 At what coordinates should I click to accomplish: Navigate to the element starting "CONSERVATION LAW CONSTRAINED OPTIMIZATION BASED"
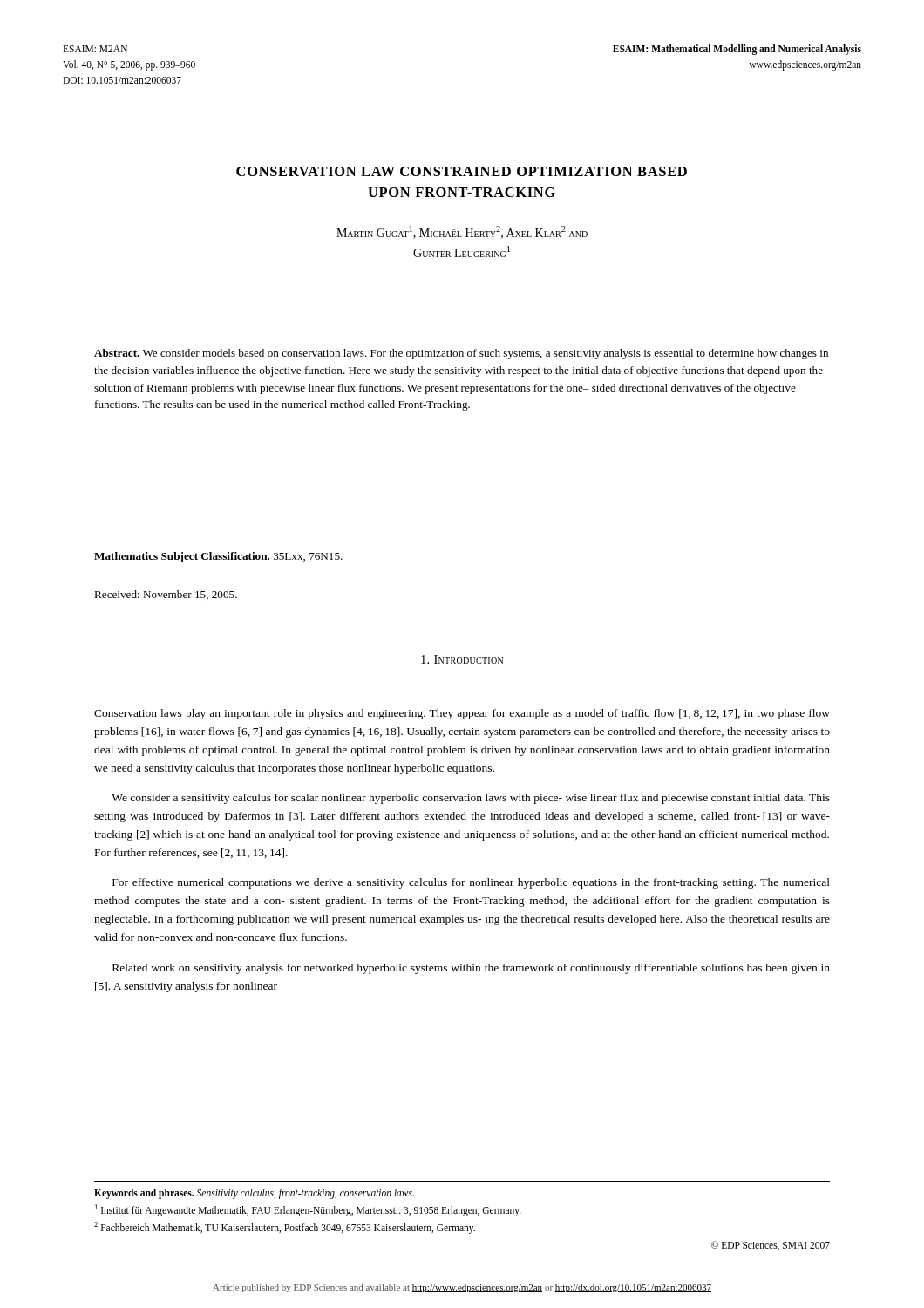point(462,171)
